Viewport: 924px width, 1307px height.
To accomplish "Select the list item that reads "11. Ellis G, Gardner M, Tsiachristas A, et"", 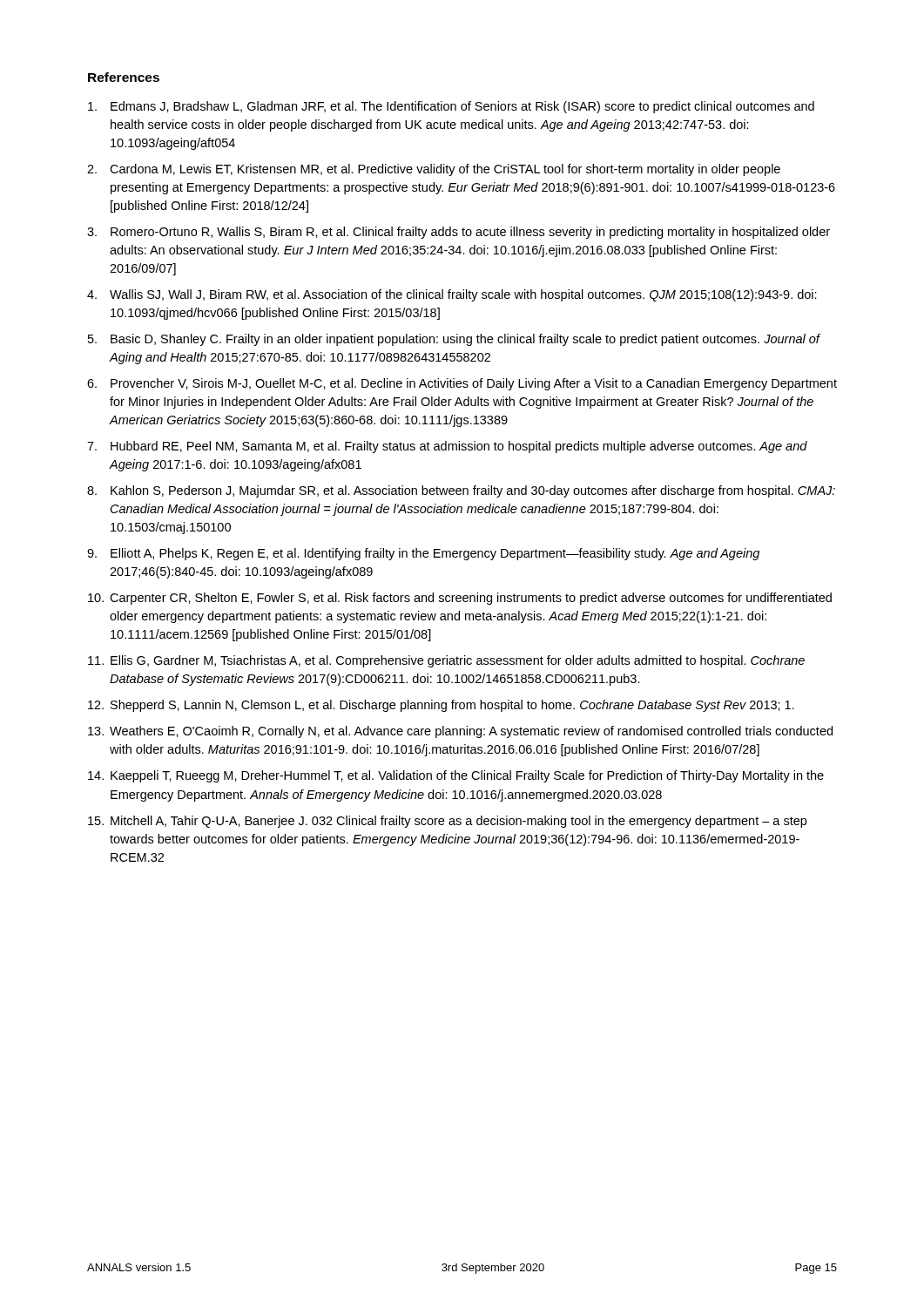I will [462, 670].
